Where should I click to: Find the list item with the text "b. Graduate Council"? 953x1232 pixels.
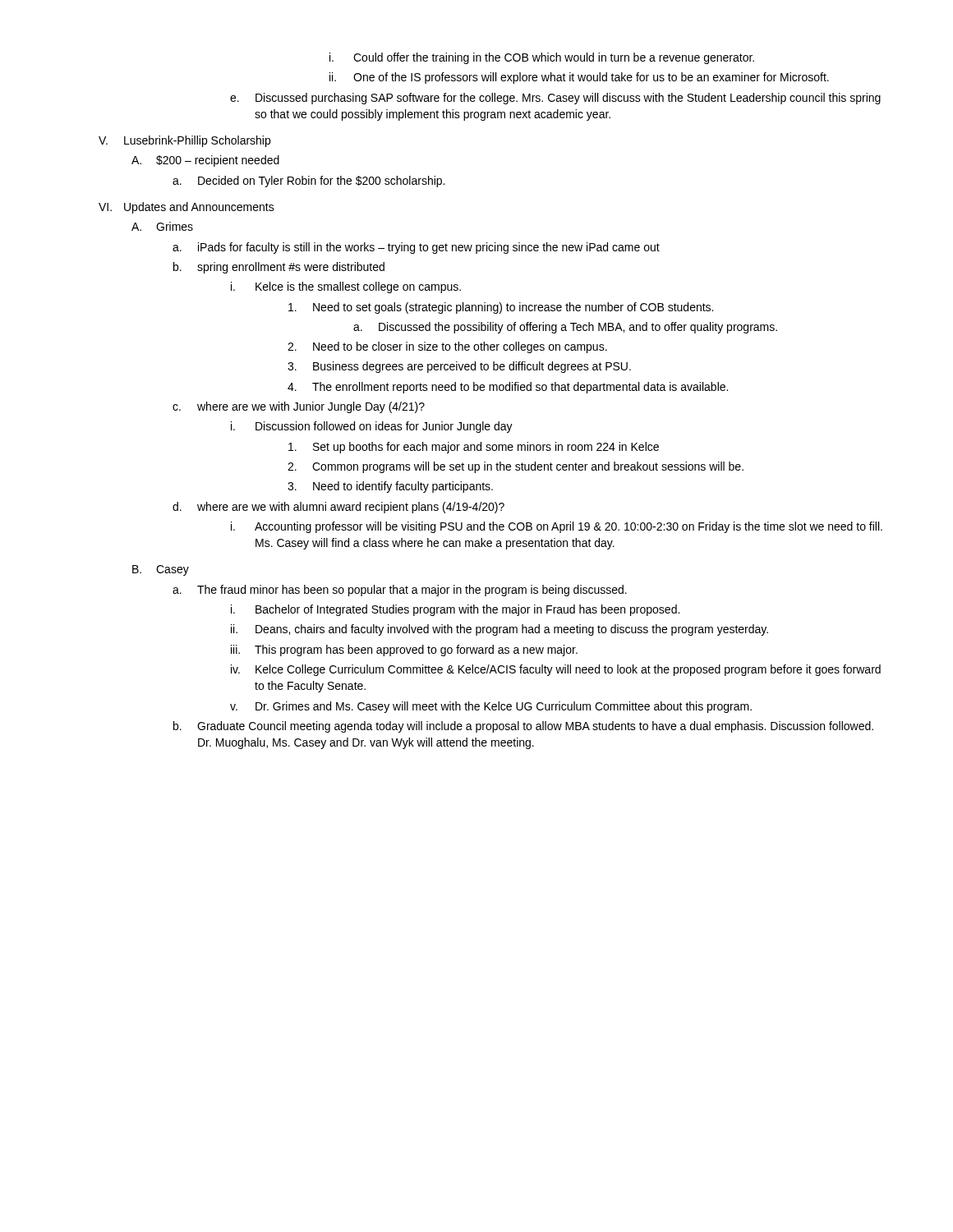point(530,734)
